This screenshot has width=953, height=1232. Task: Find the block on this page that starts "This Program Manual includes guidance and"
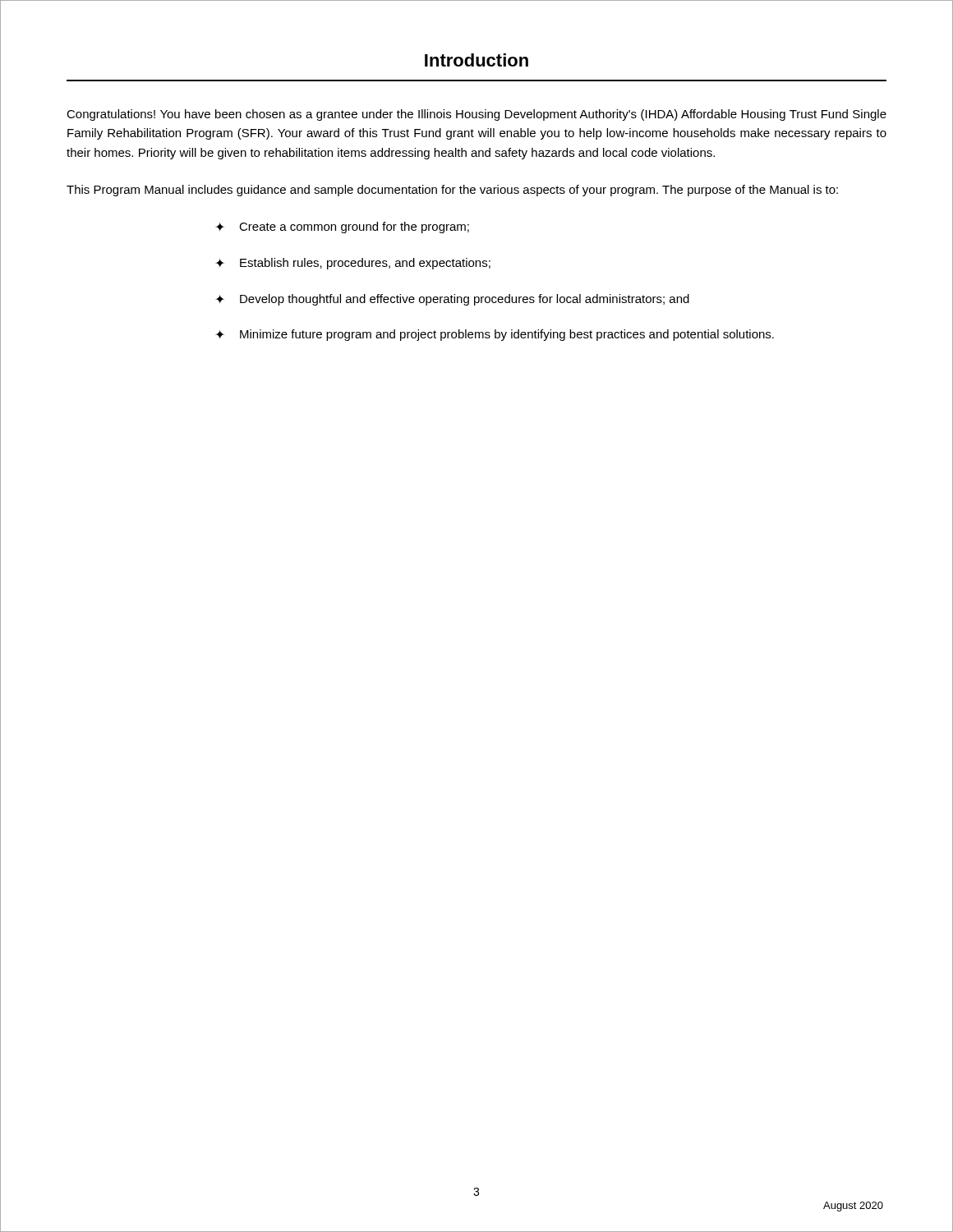453,189
